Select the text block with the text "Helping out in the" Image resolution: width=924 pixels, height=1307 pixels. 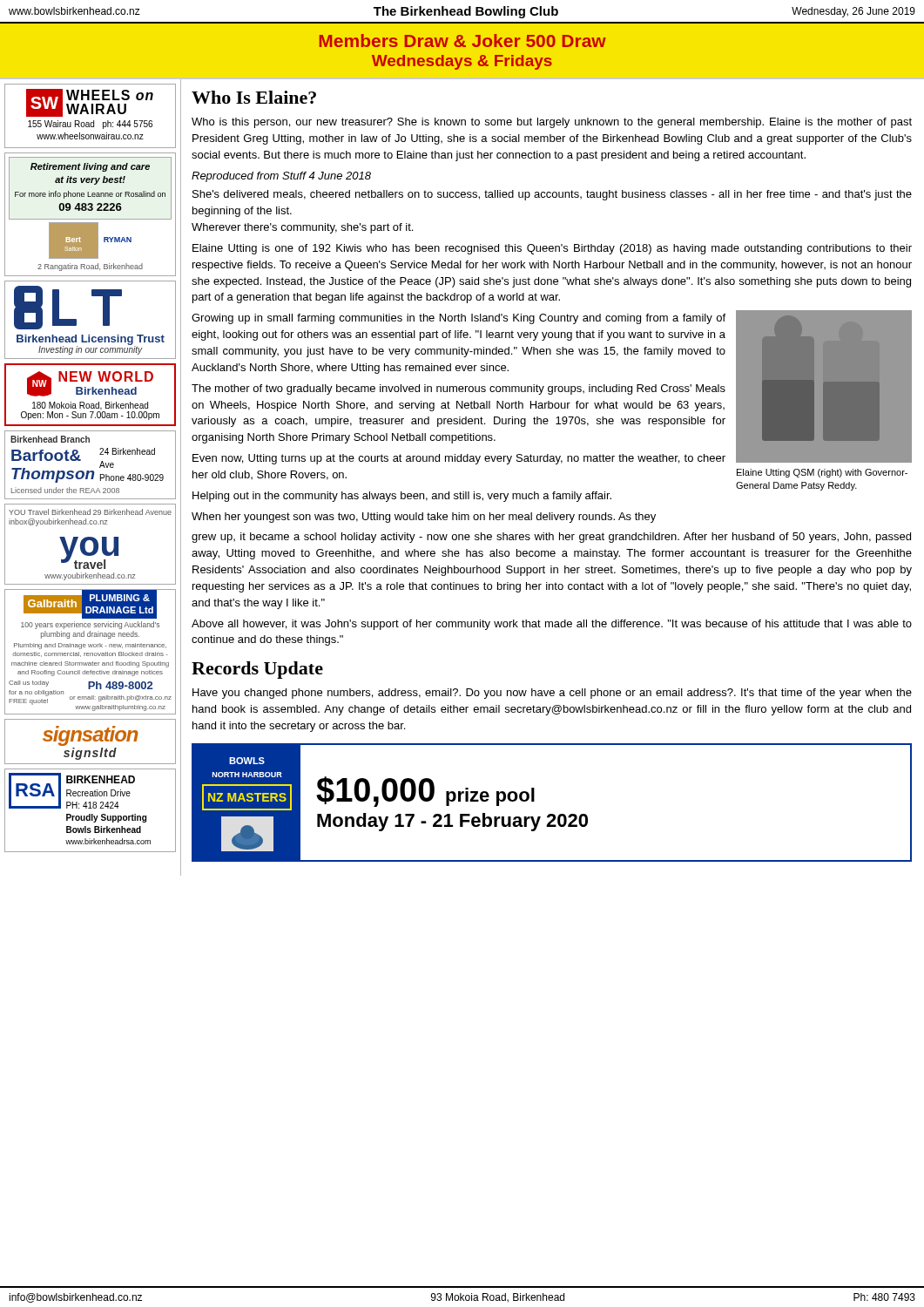pos(402,495)
